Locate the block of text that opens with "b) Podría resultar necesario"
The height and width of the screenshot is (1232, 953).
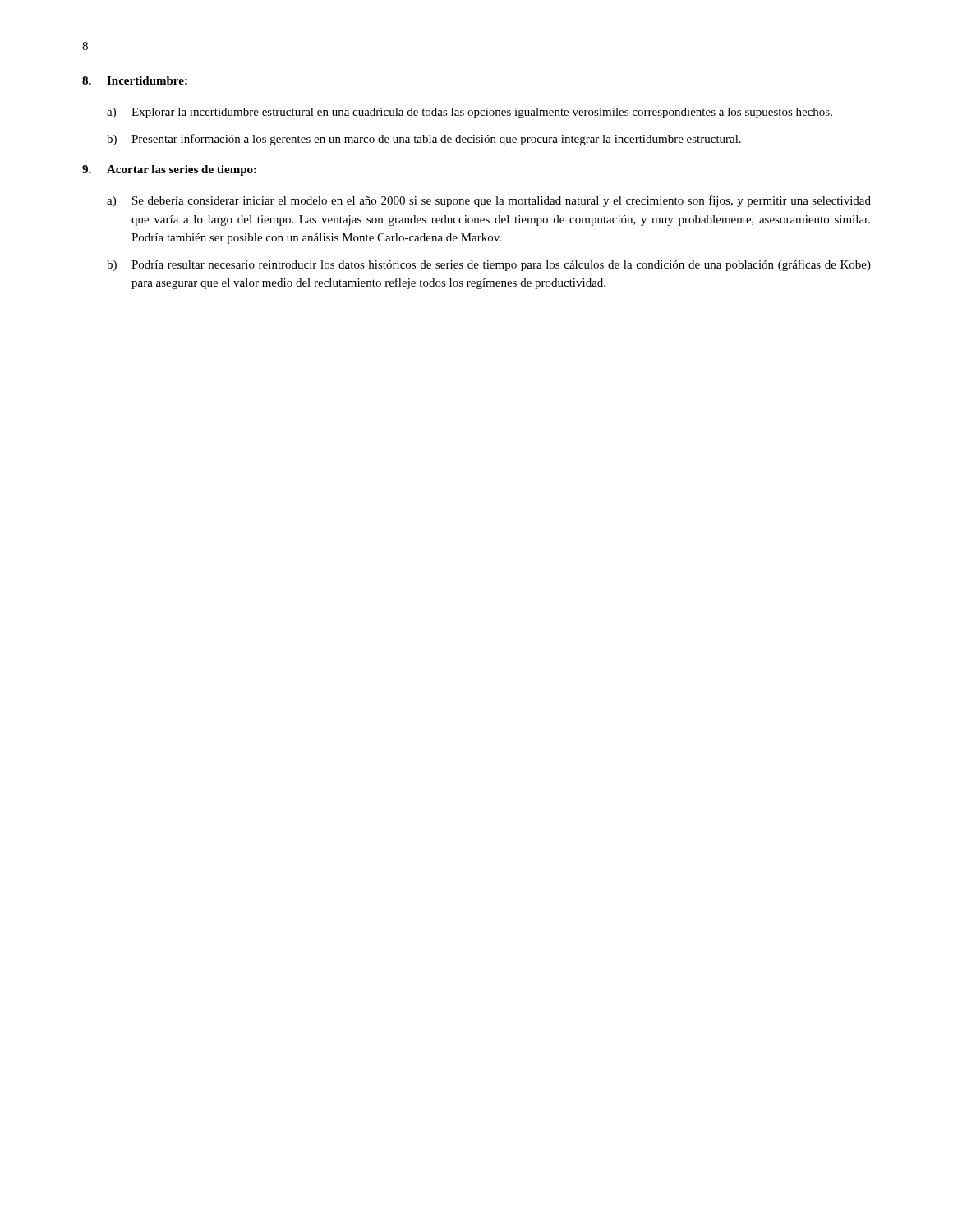click(x=489, y=274)
